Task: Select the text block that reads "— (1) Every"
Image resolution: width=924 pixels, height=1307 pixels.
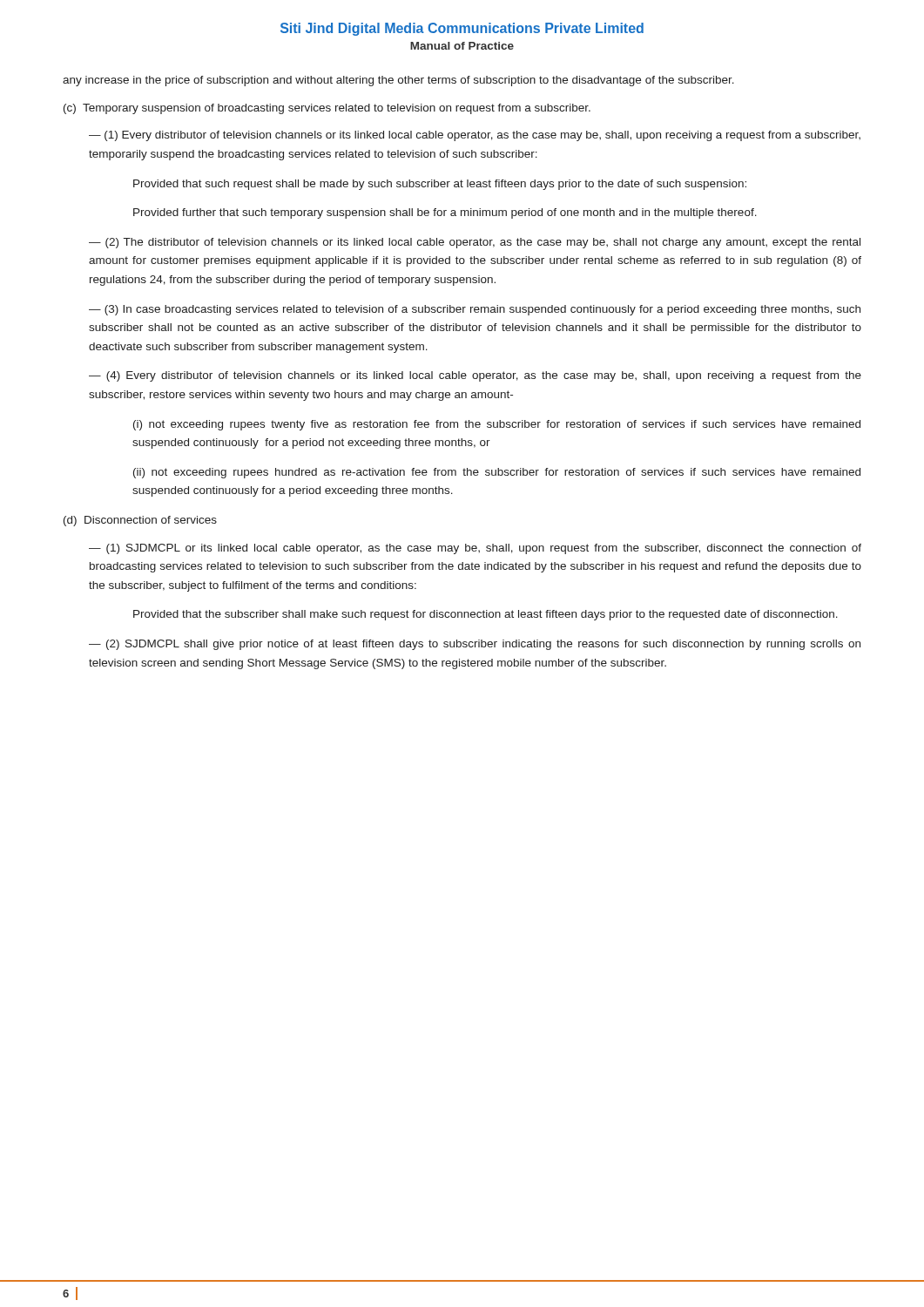Action: (475, 144)
